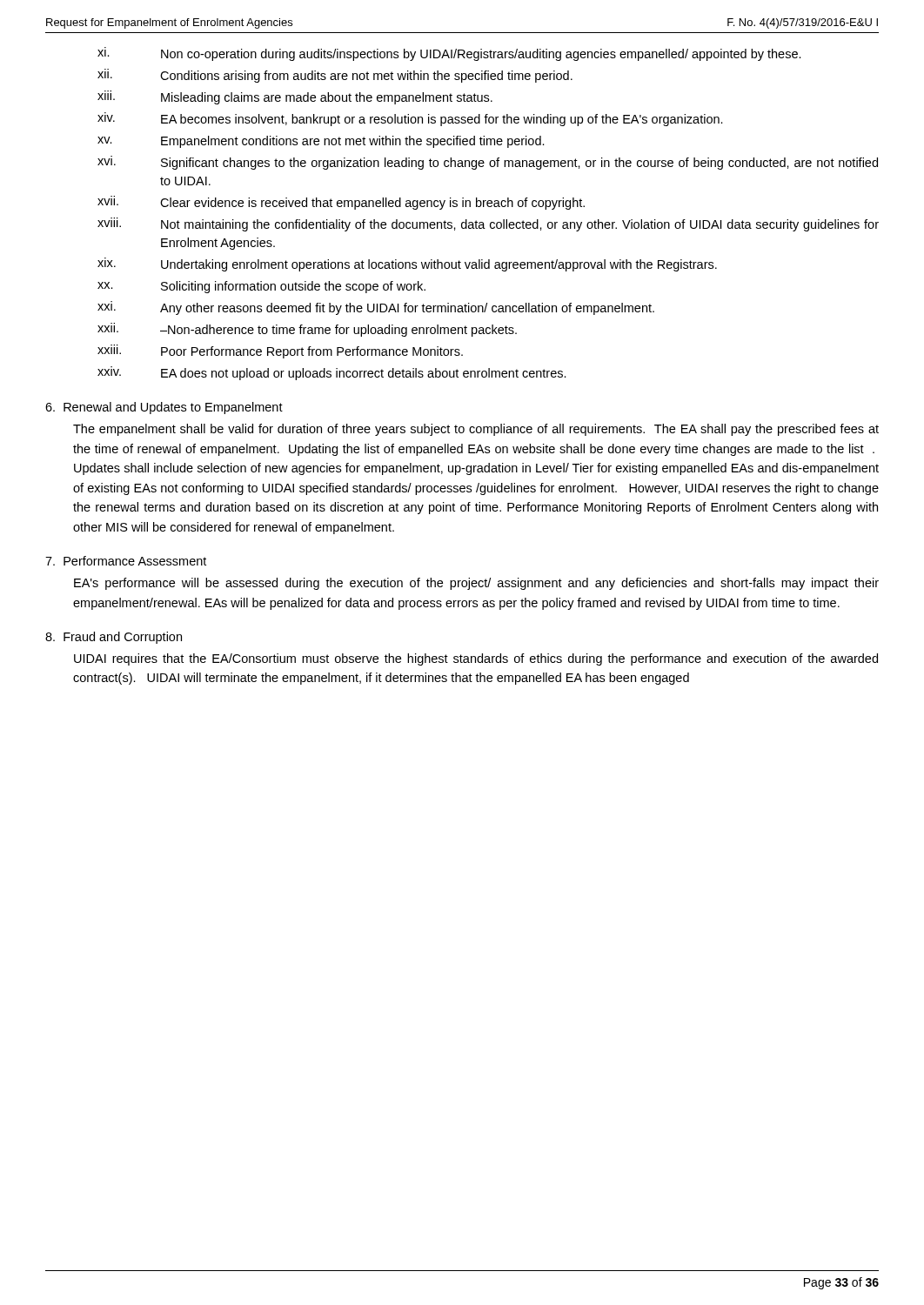This screenshot has width=924, height=1305.
Task: Click where it says "8. Fraud and Corruption"
Action: [114, 637]
